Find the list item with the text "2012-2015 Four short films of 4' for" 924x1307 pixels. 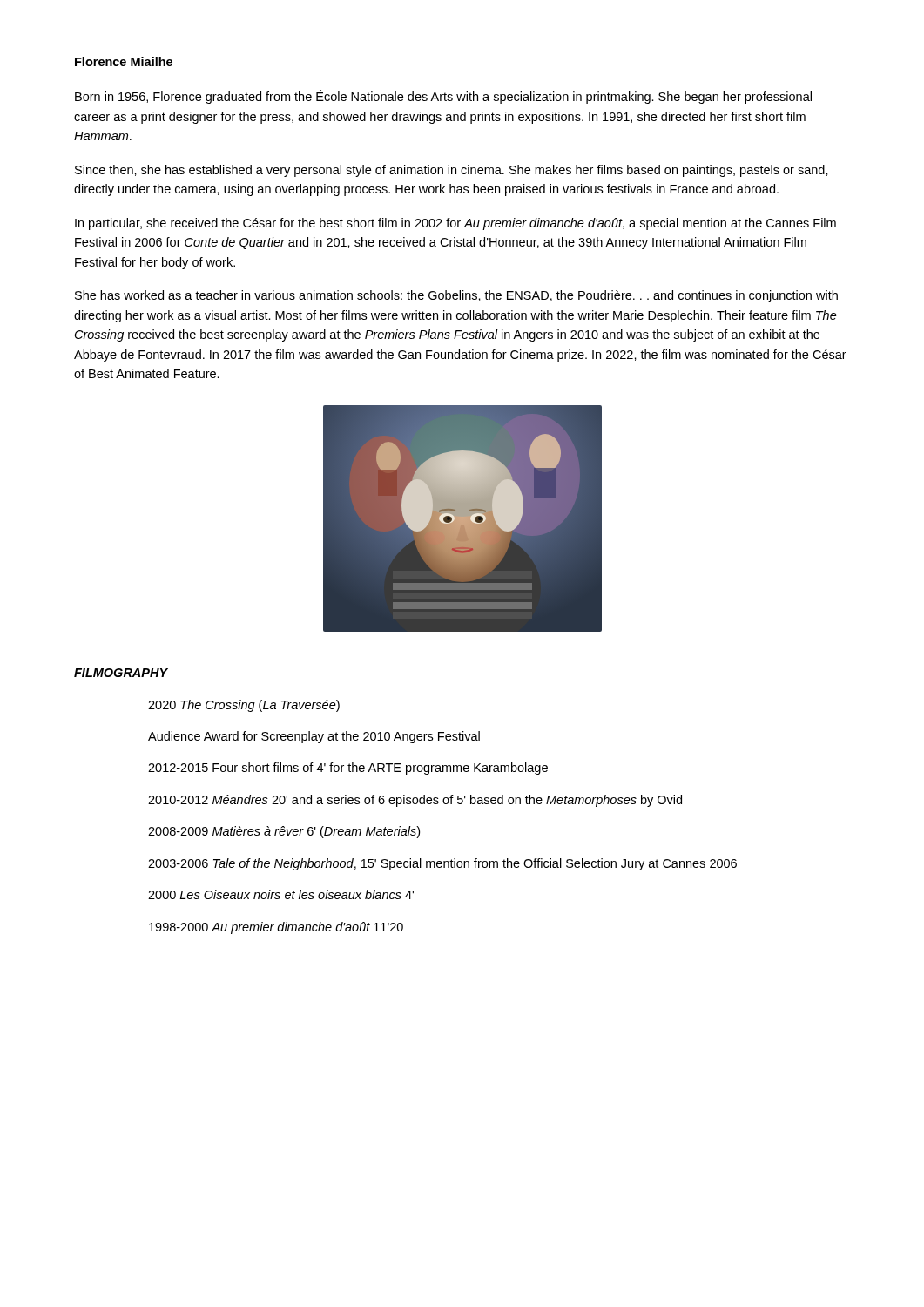(x=348, y=768)
